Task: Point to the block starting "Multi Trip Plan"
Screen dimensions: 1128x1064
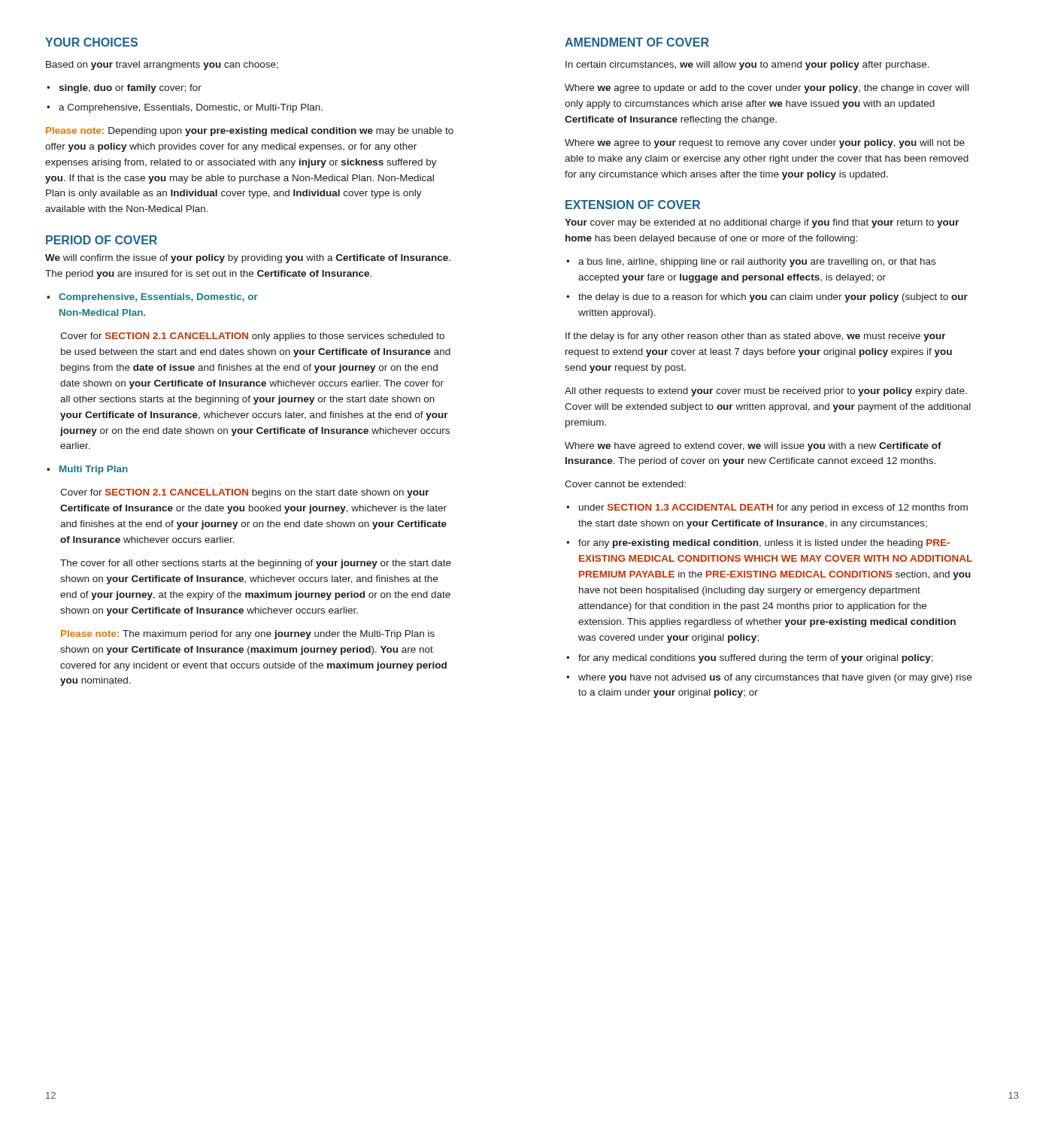Action: (x=93, y=469)
